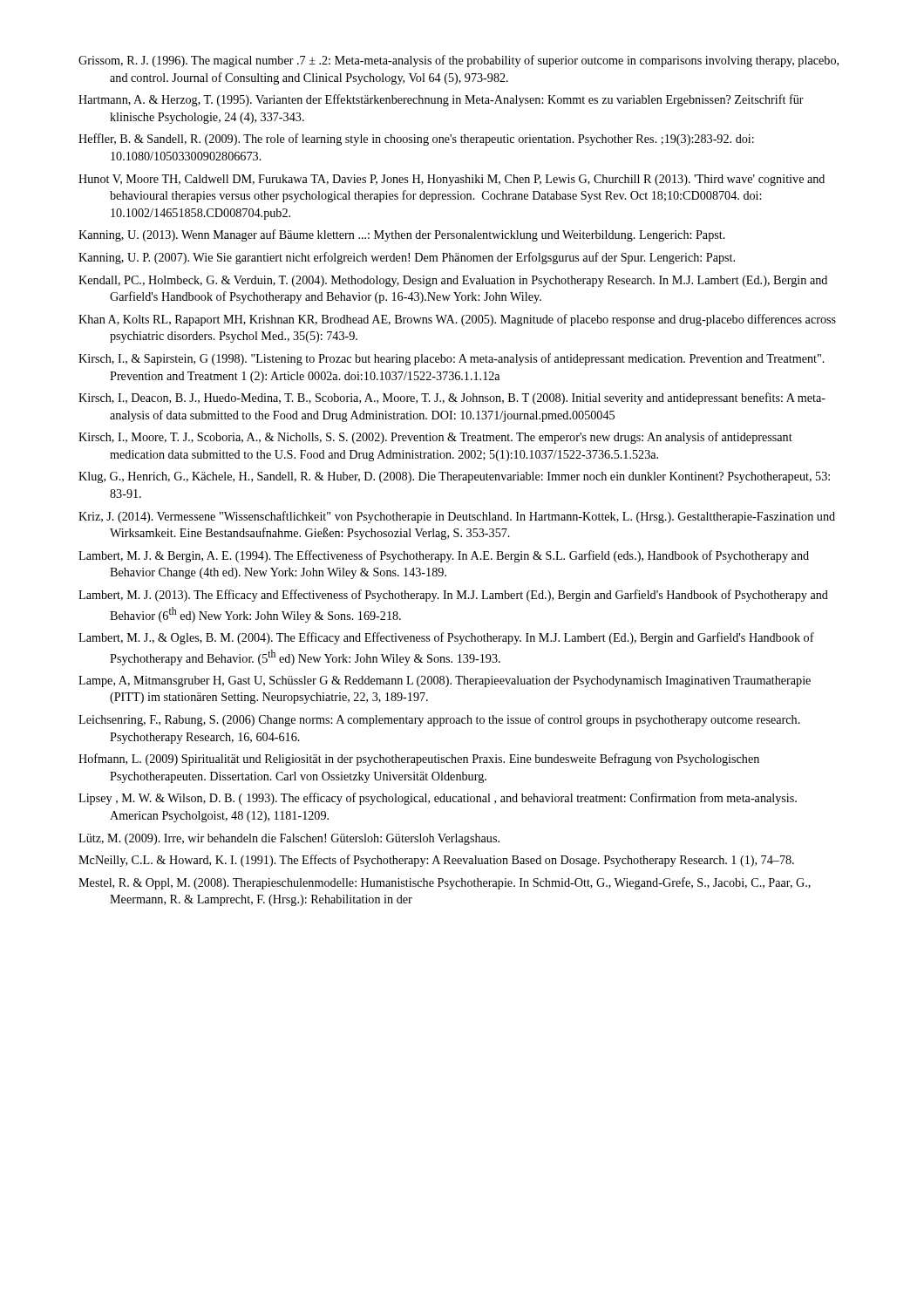Click on the block starting "Kriz, J. (2014). Vermessene "Wissenschaftlichkeit" von Psychotherapie"
The width and height of the screenshot is (924, 1308).
[457, 524]
